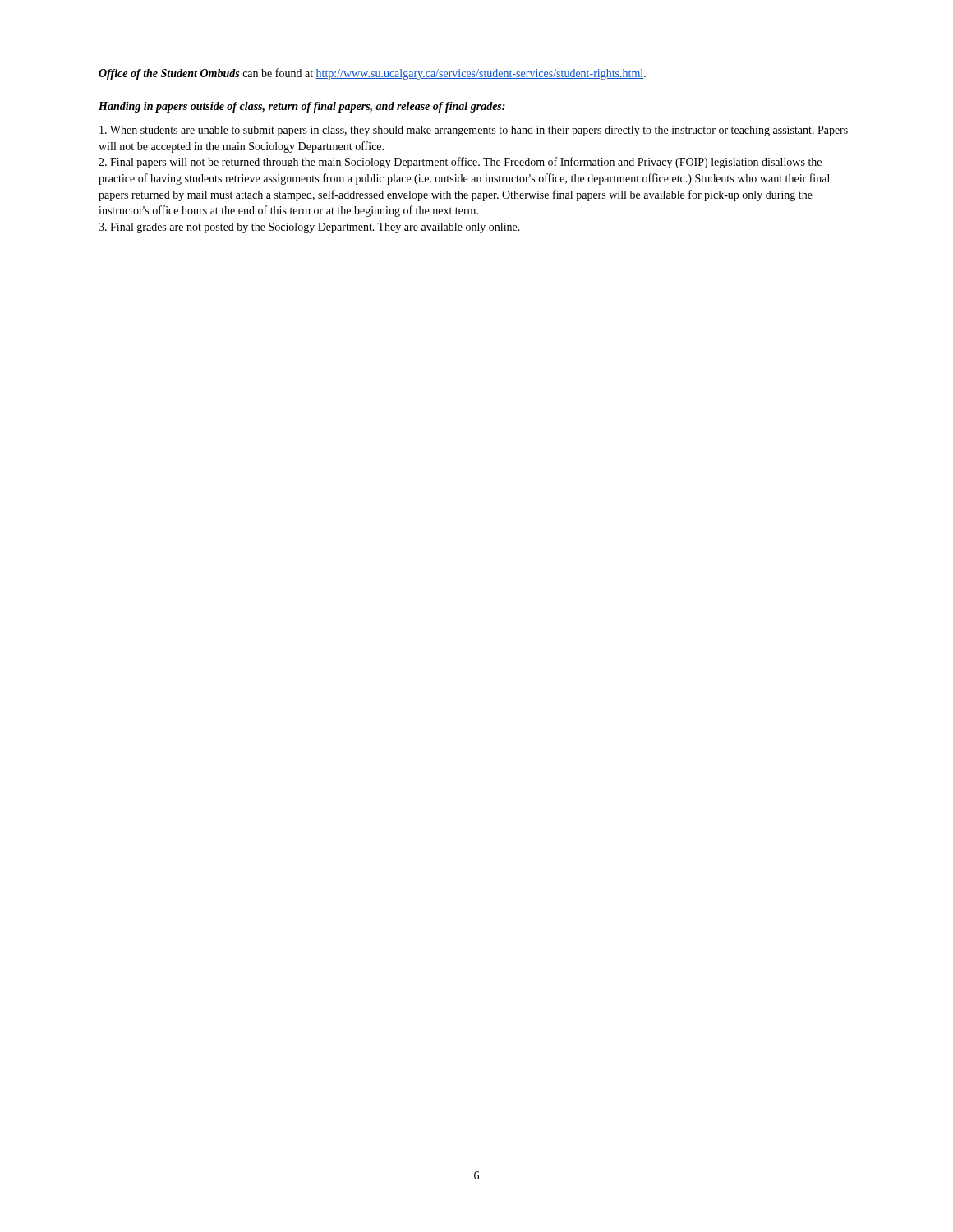The height and width of the screenshot is (1232, 953).
Task: Select the text starting "Office of the"
Action: click(x=476, y=74)
